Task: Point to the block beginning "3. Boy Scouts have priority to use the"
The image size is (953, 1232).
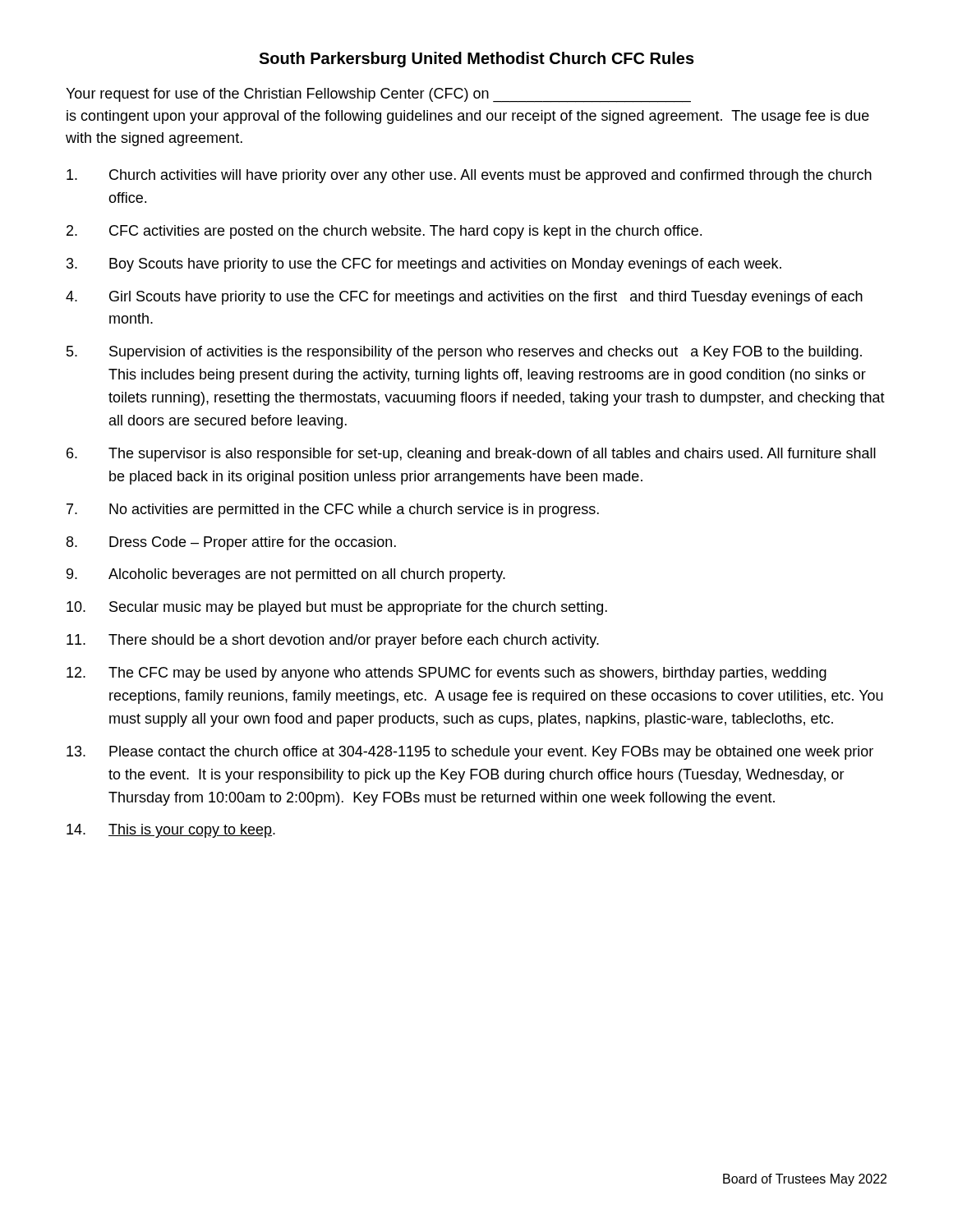Action: click(x=476, y=264)
